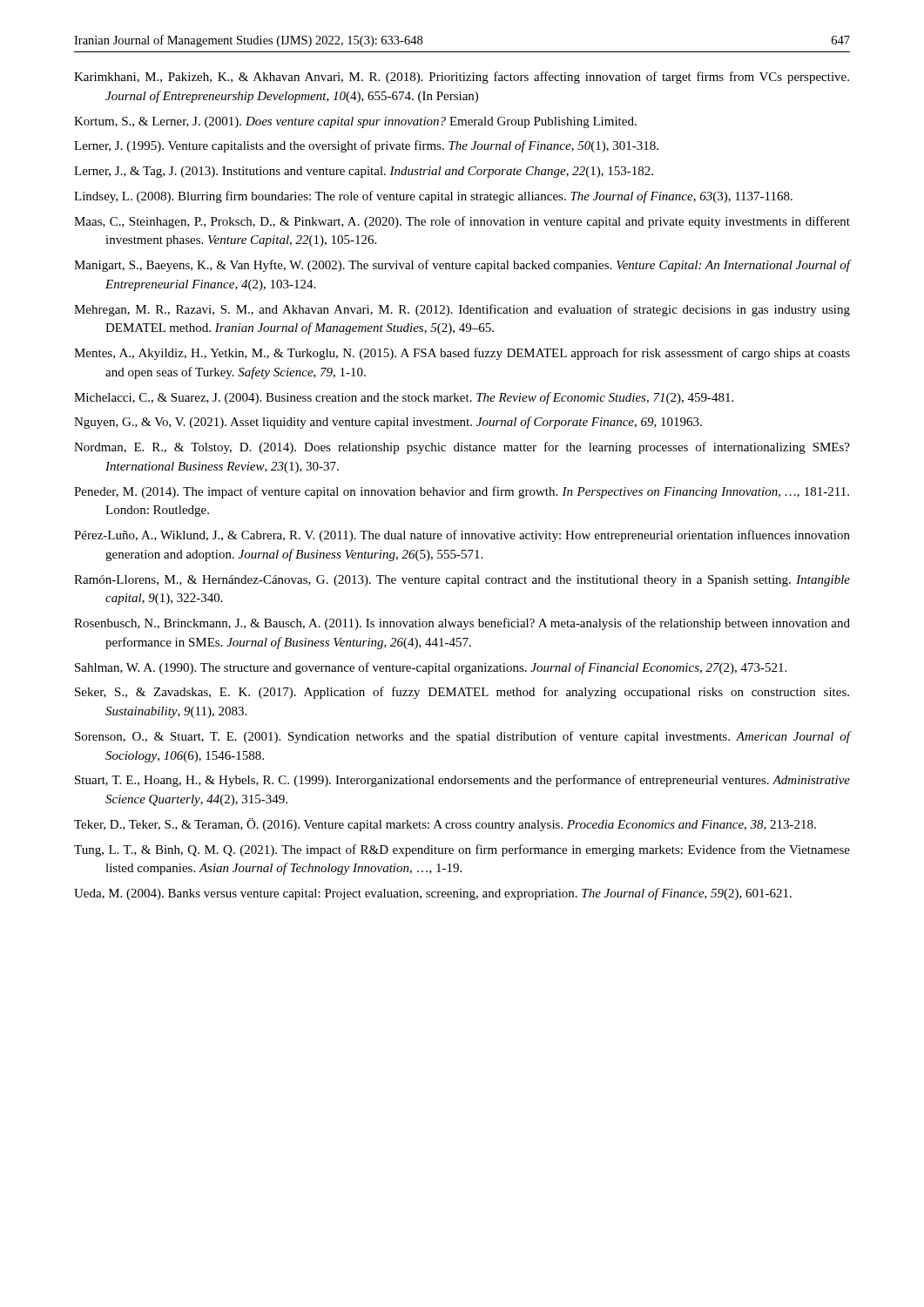Find the block on this page that starts "Manigart, S., Baeyens,"

click(x=462, y=274)
